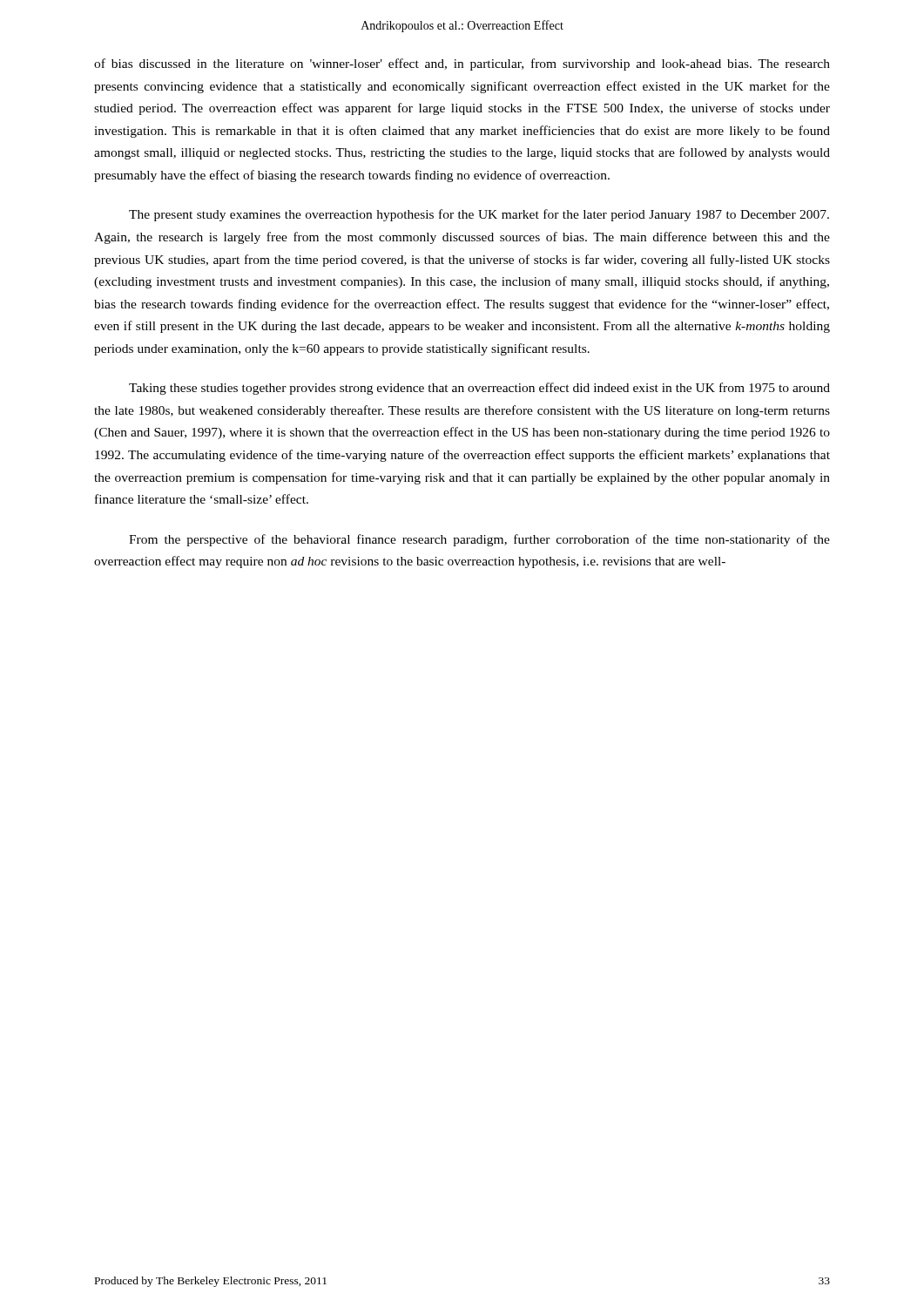Navigate to the text block starting "From the perspective of the behavioral finance research"
The height and width of the screenshot is (1307, 924).
tap(462, 550)
